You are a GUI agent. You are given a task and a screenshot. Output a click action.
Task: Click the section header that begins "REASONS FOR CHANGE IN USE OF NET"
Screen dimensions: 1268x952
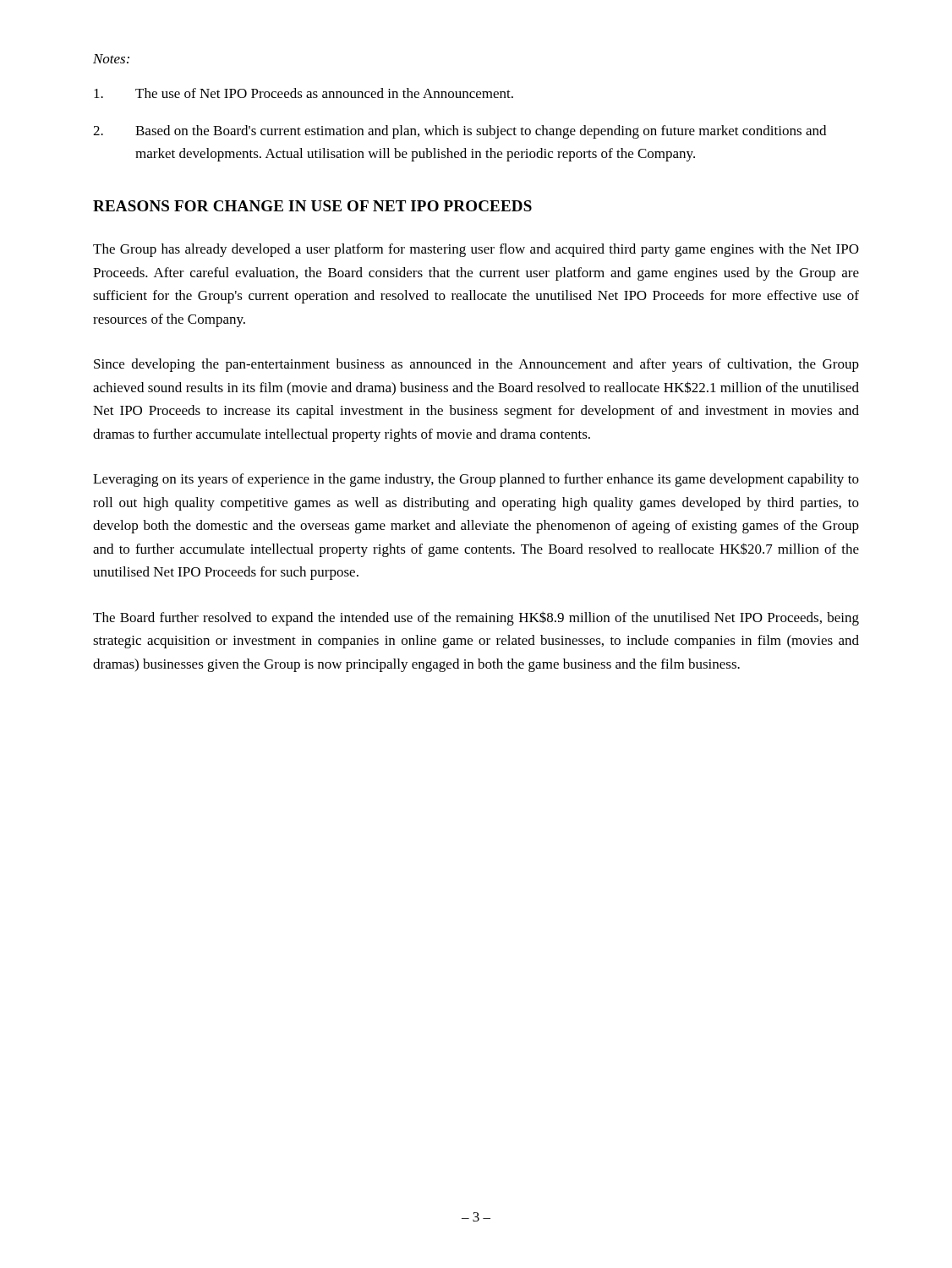pyautogui.click(x=313, y=206)
